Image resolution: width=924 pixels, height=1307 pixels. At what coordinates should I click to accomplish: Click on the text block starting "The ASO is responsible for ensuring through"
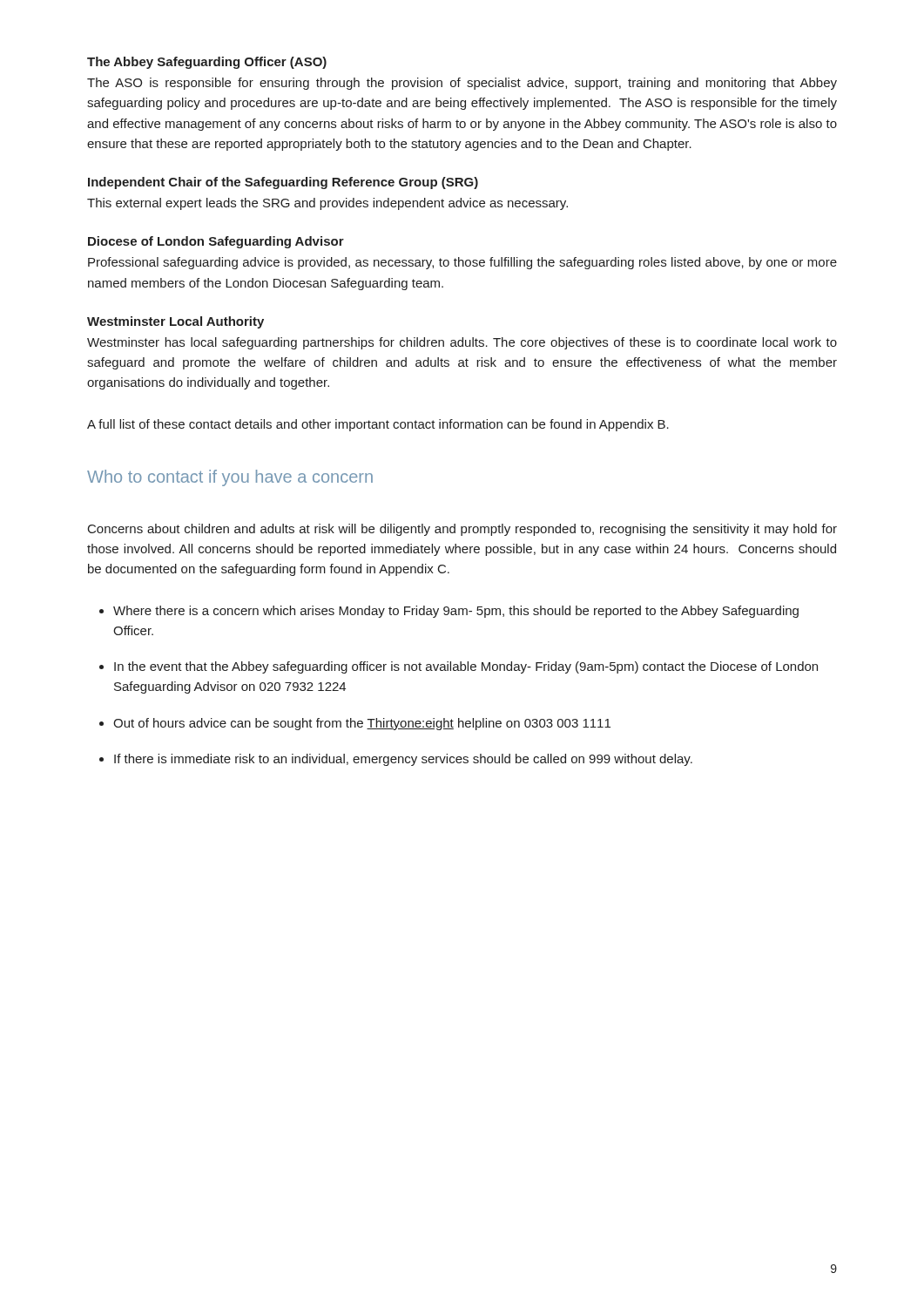tap(462, 113)
